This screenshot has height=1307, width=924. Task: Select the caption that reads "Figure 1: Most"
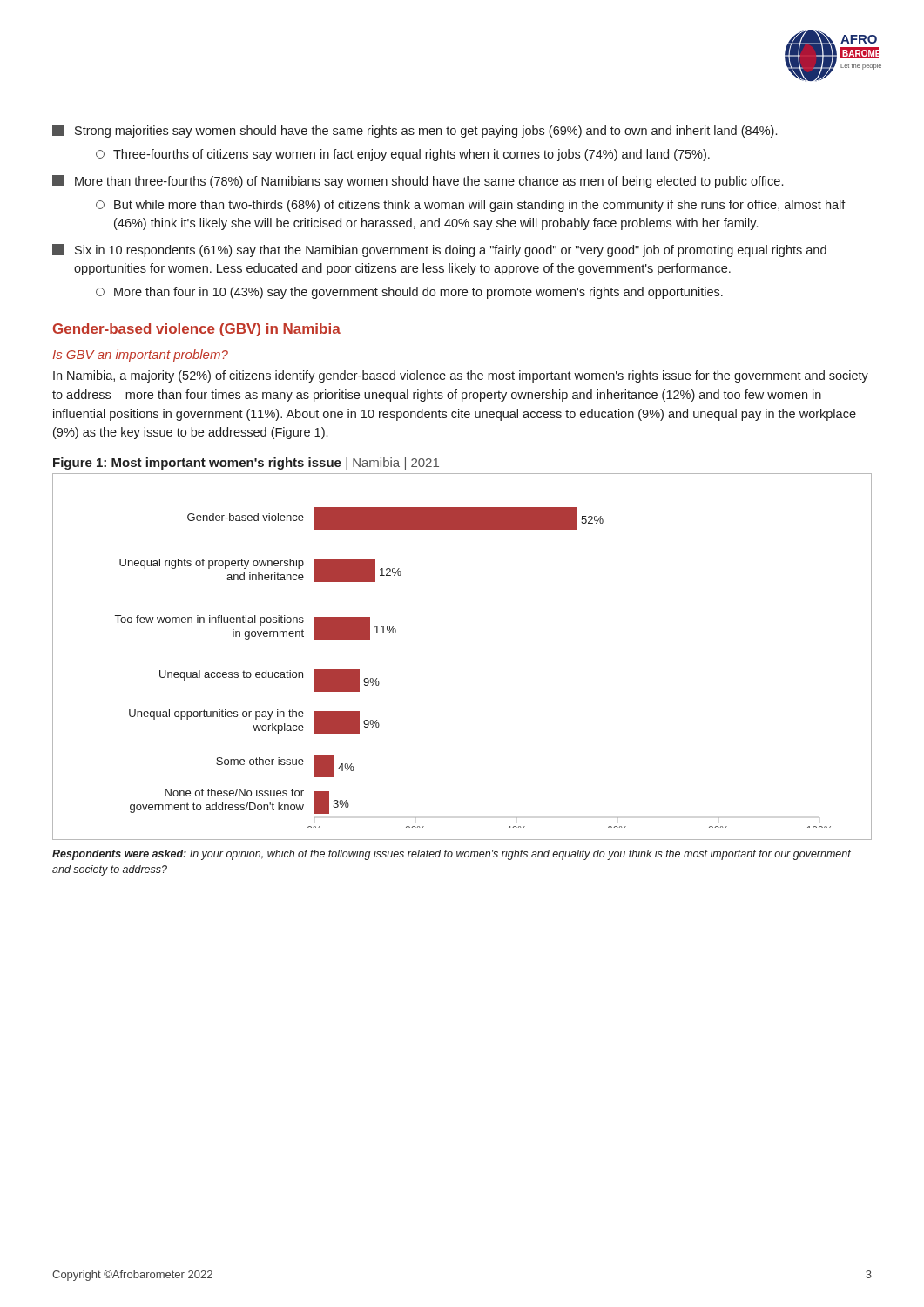(x=246, y=462)
